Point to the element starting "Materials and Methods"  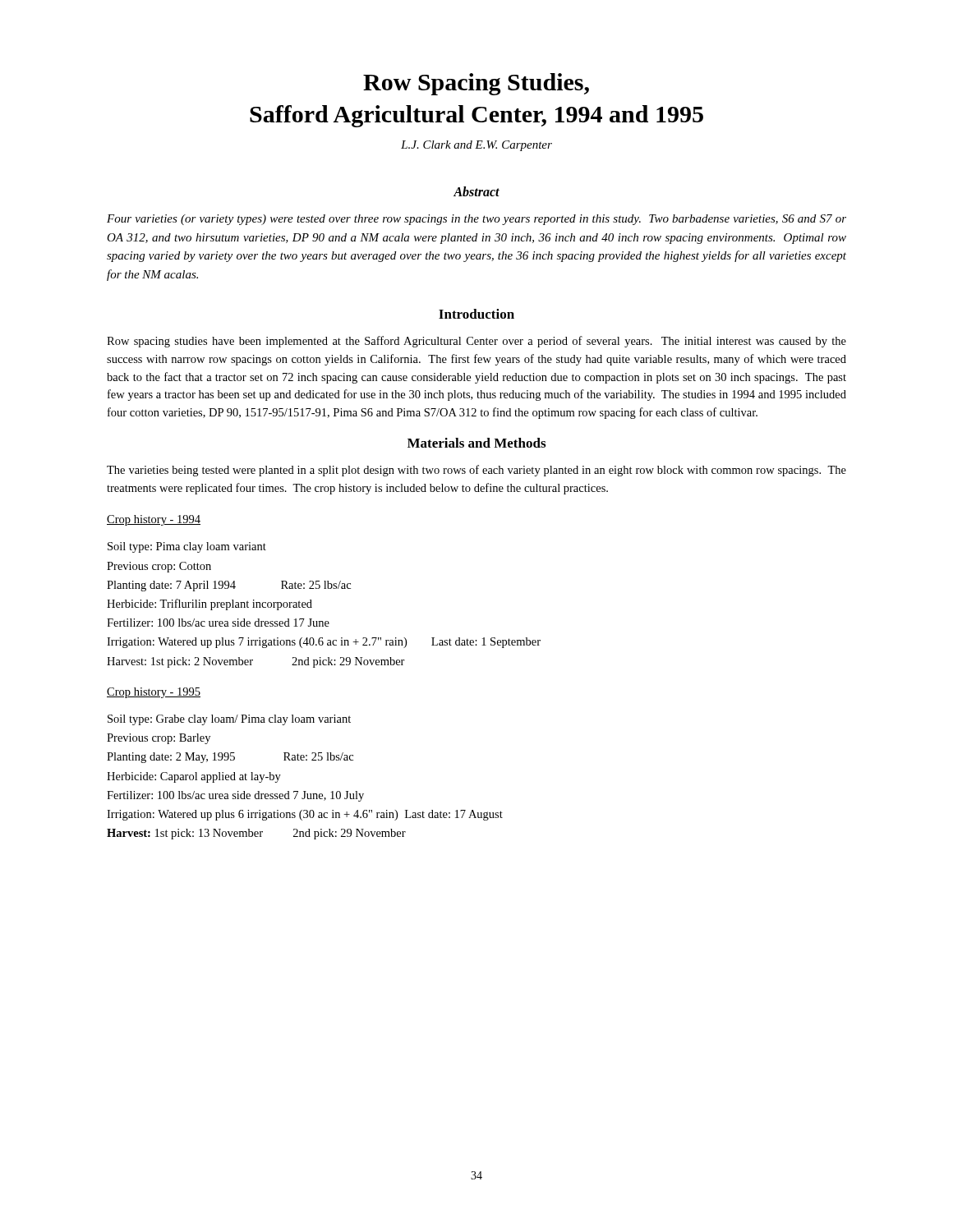(x=476, y=443)
